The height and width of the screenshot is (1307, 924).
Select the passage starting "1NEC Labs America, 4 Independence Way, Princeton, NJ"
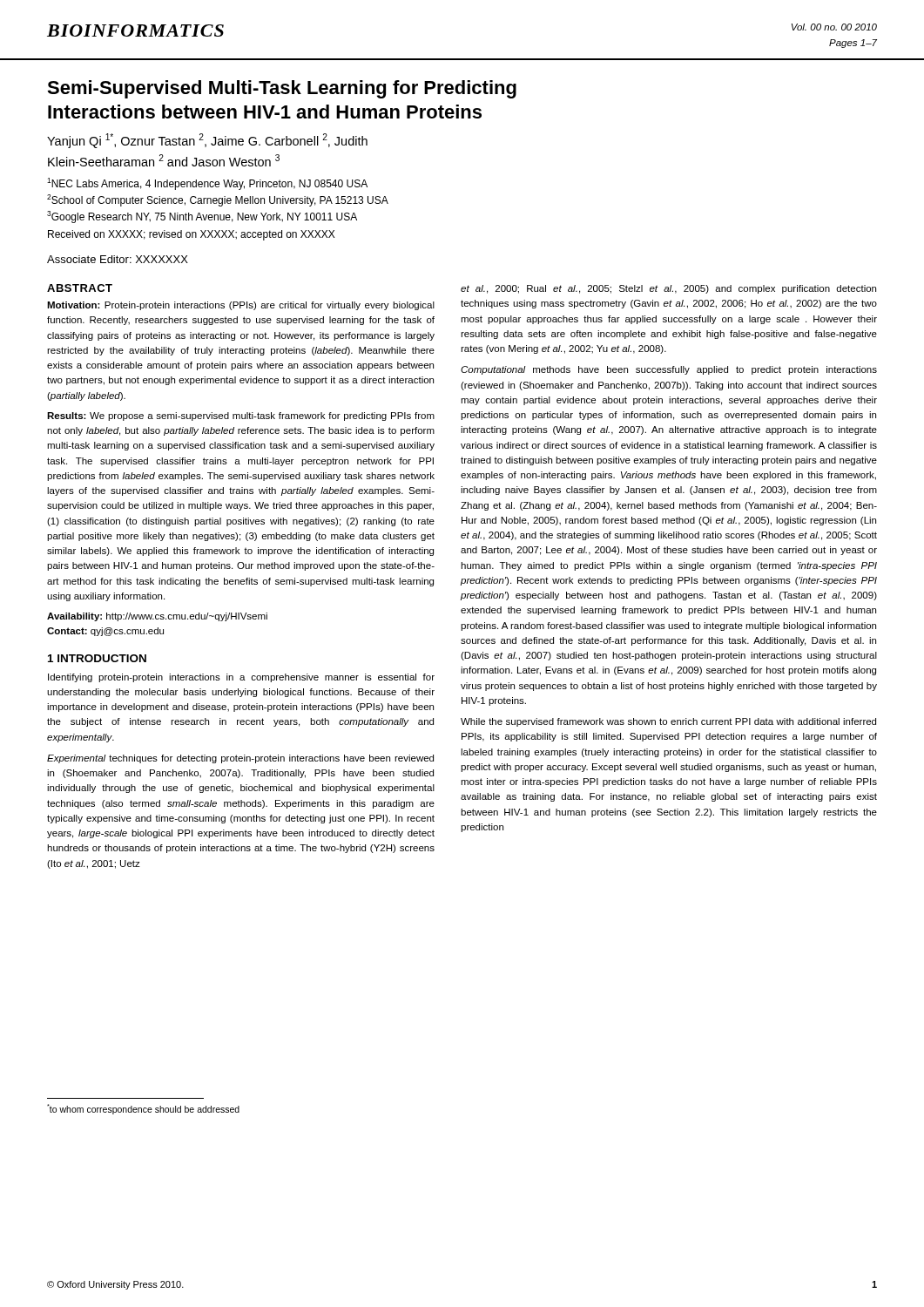[218, 200]
